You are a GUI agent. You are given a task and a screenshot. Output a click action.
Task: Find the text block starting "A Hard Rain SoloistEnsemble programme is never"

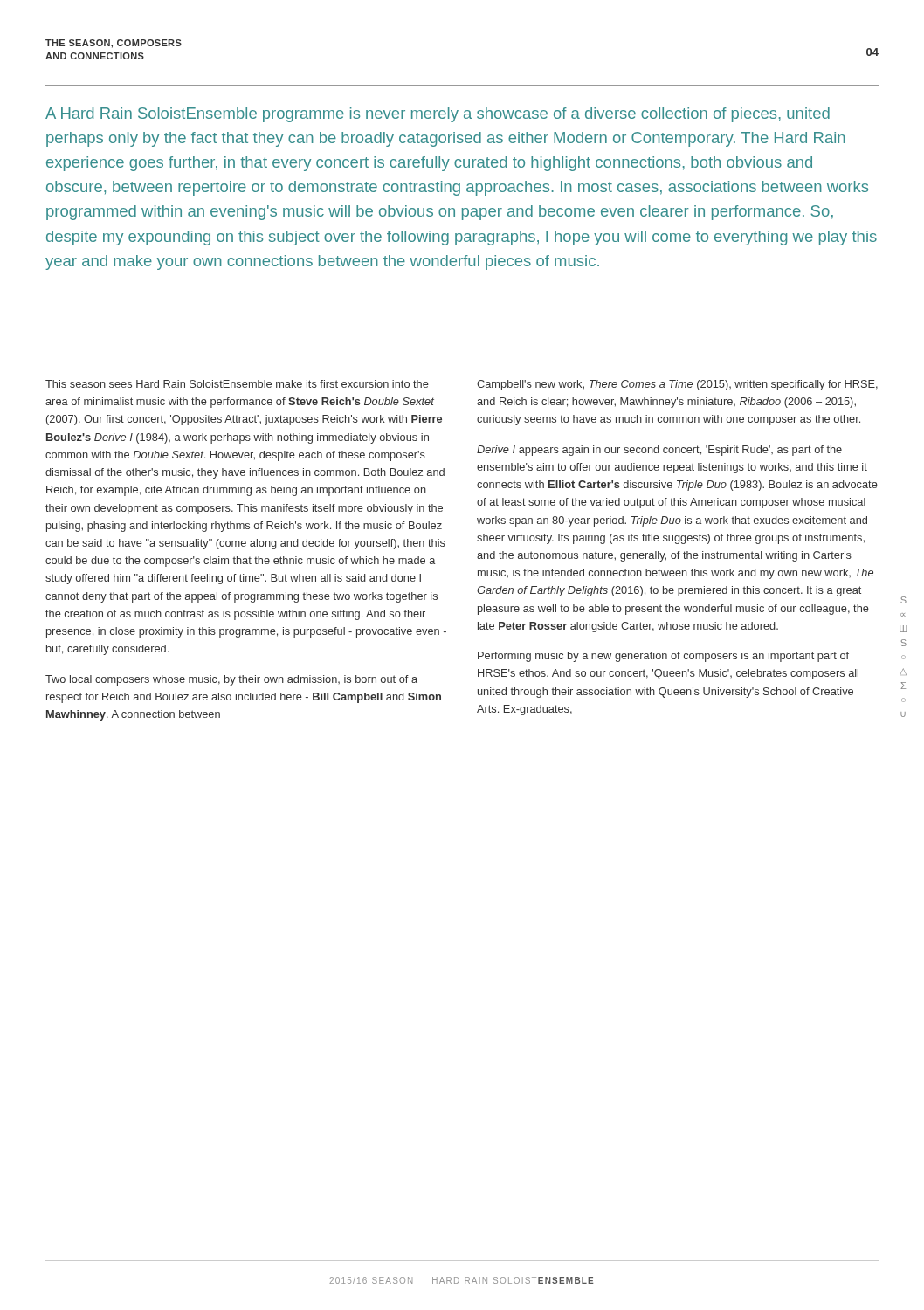(x=461, y=187)
